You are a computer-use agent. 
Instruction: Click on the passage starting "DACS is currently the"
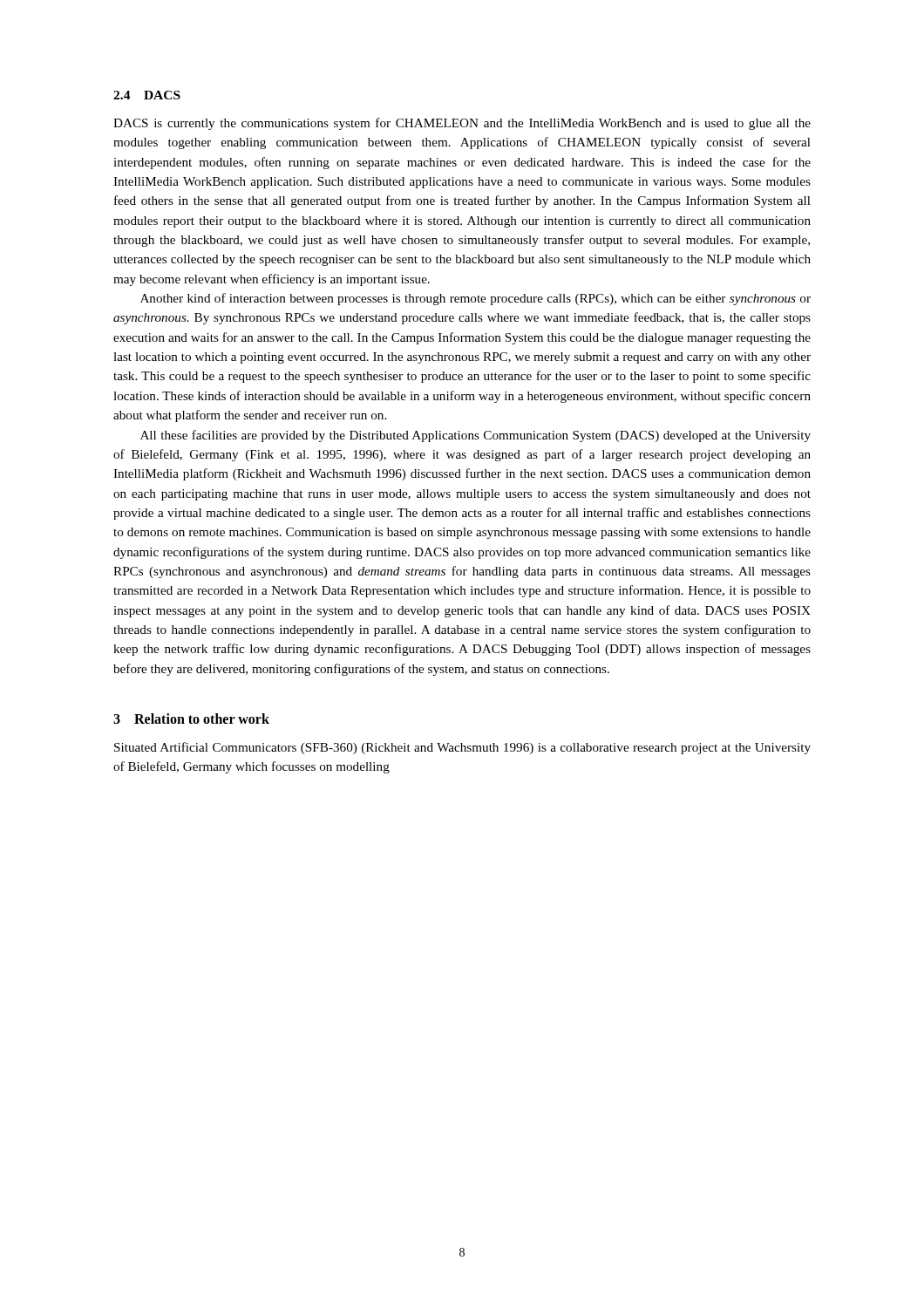click(462, 201)
